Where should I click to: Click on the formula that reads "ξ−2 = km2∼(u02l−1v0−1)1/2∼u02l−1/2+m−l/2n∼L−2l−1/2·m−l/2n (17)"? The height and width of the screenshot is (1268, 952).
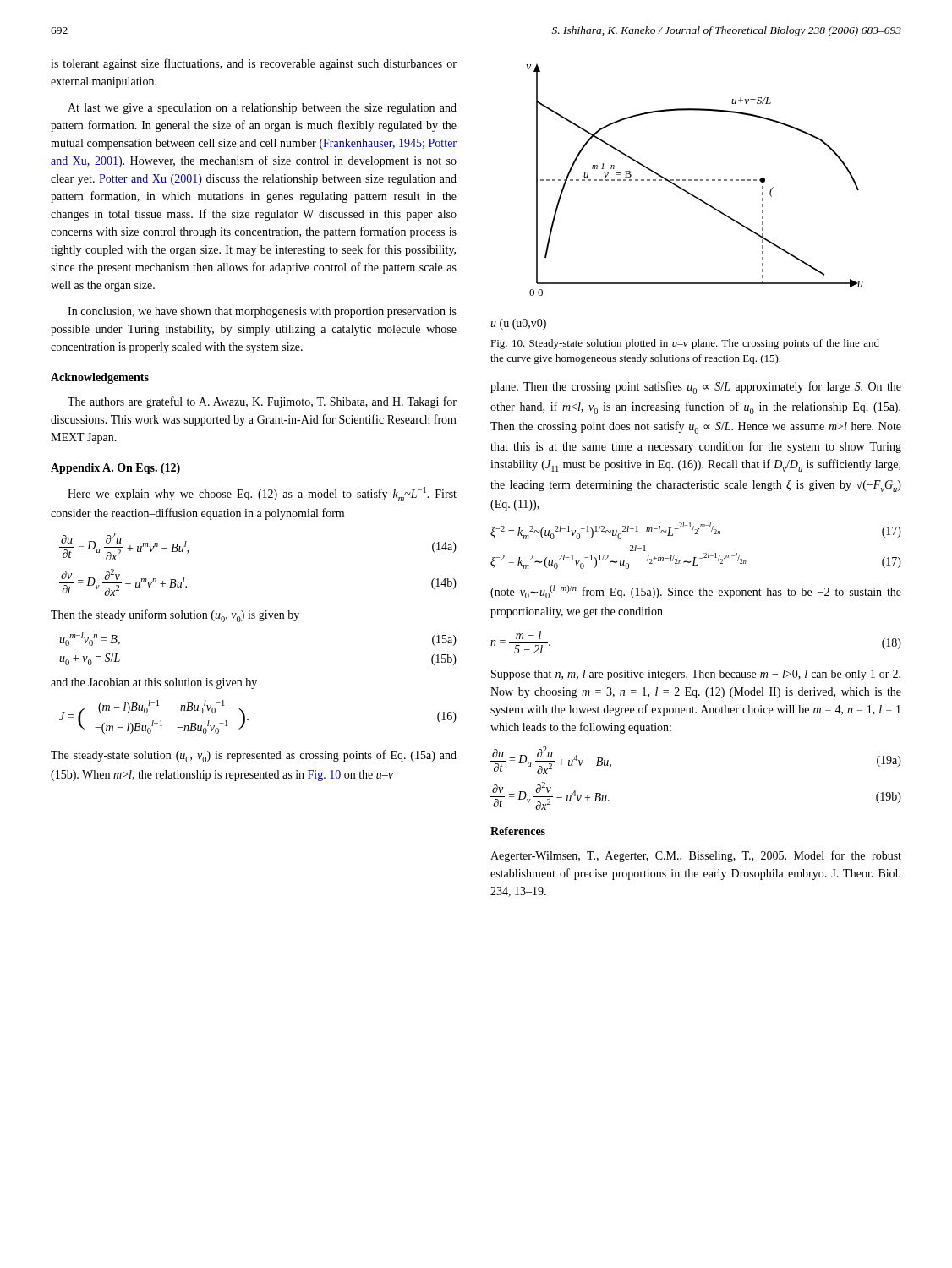pos(696,561)
